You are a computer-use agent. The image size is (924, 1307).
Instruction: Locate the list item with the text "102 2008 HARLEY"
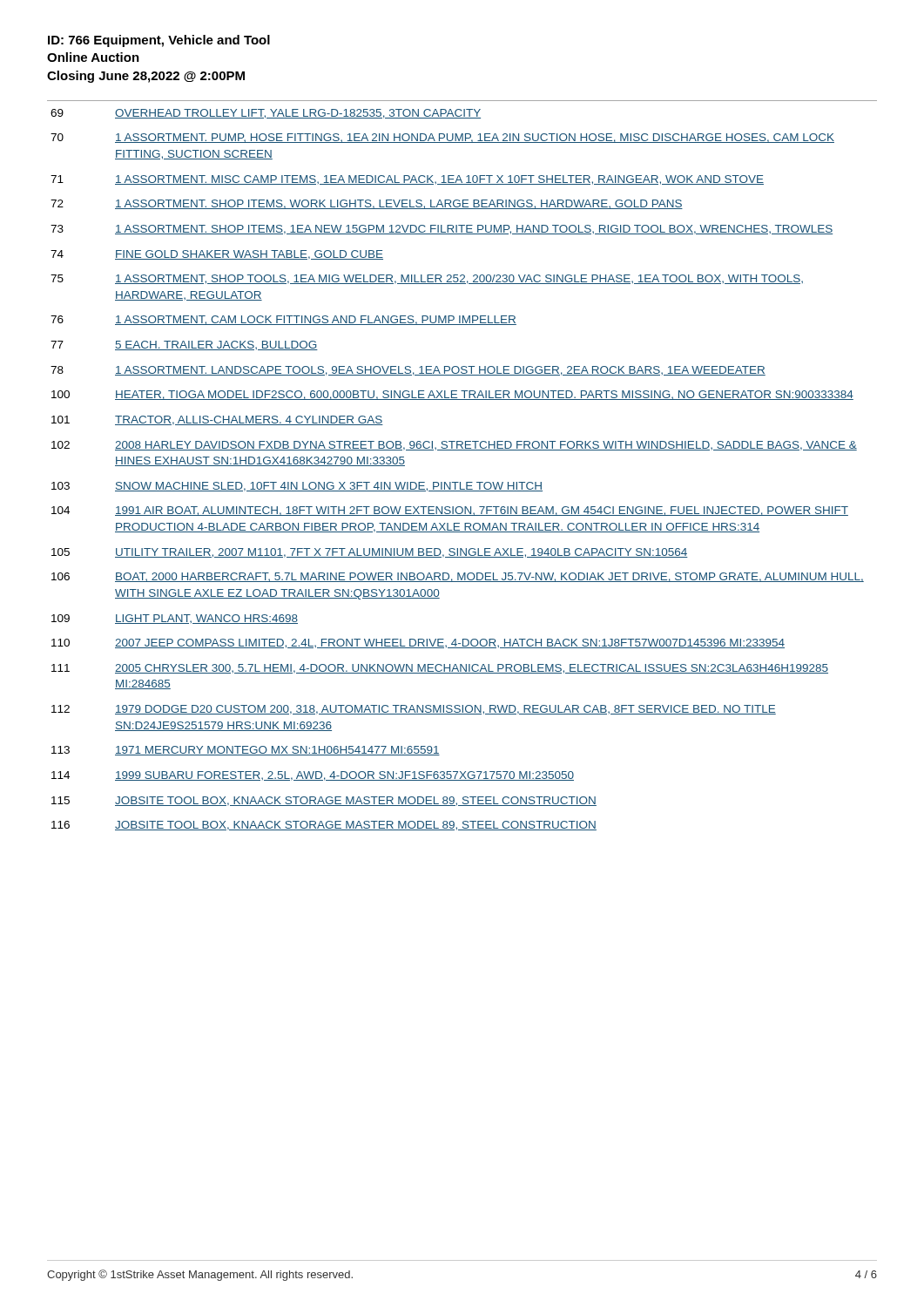[462, 453]
